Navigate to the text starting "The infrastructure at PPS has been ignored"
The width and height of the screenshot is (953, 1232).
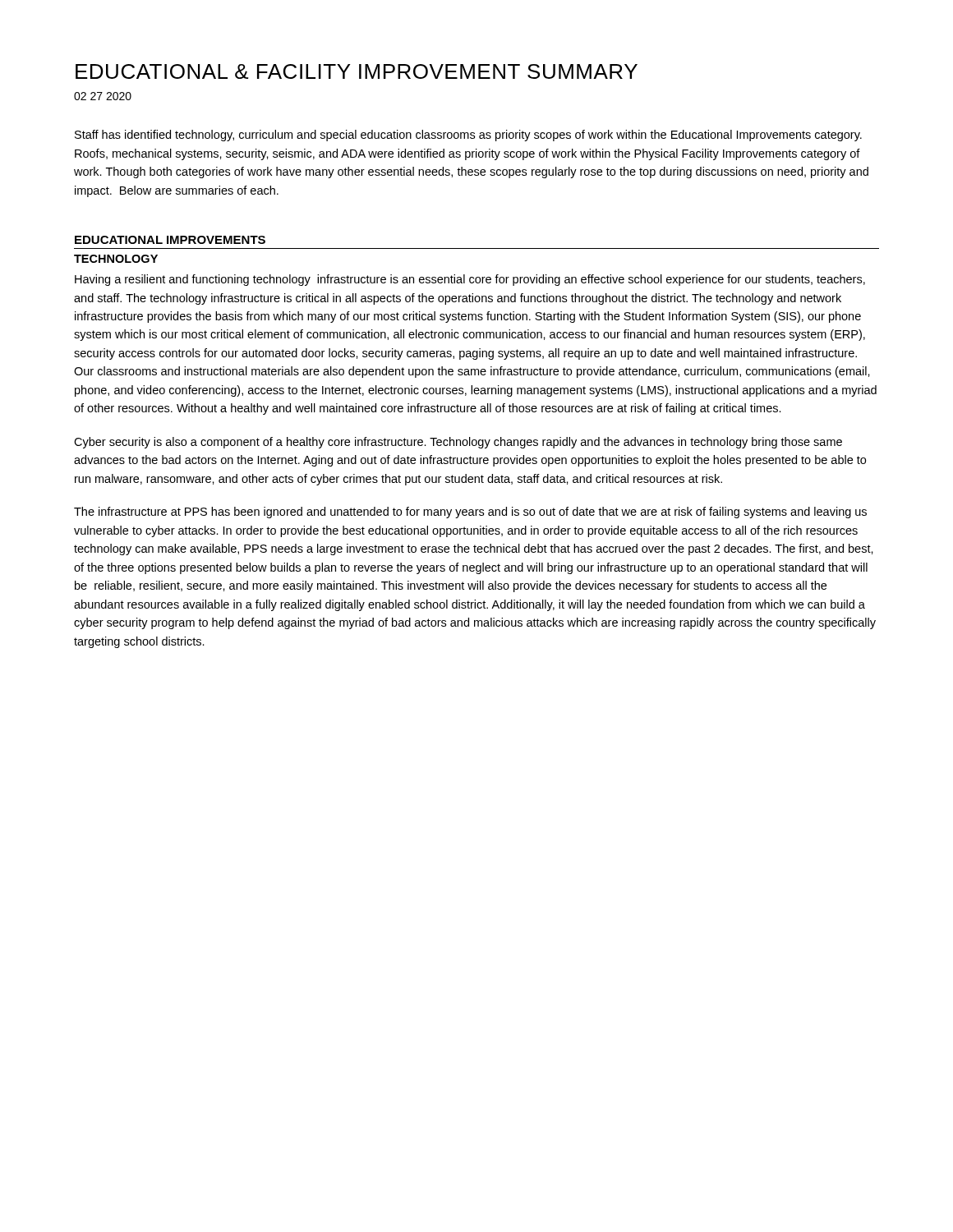[475, 576]
